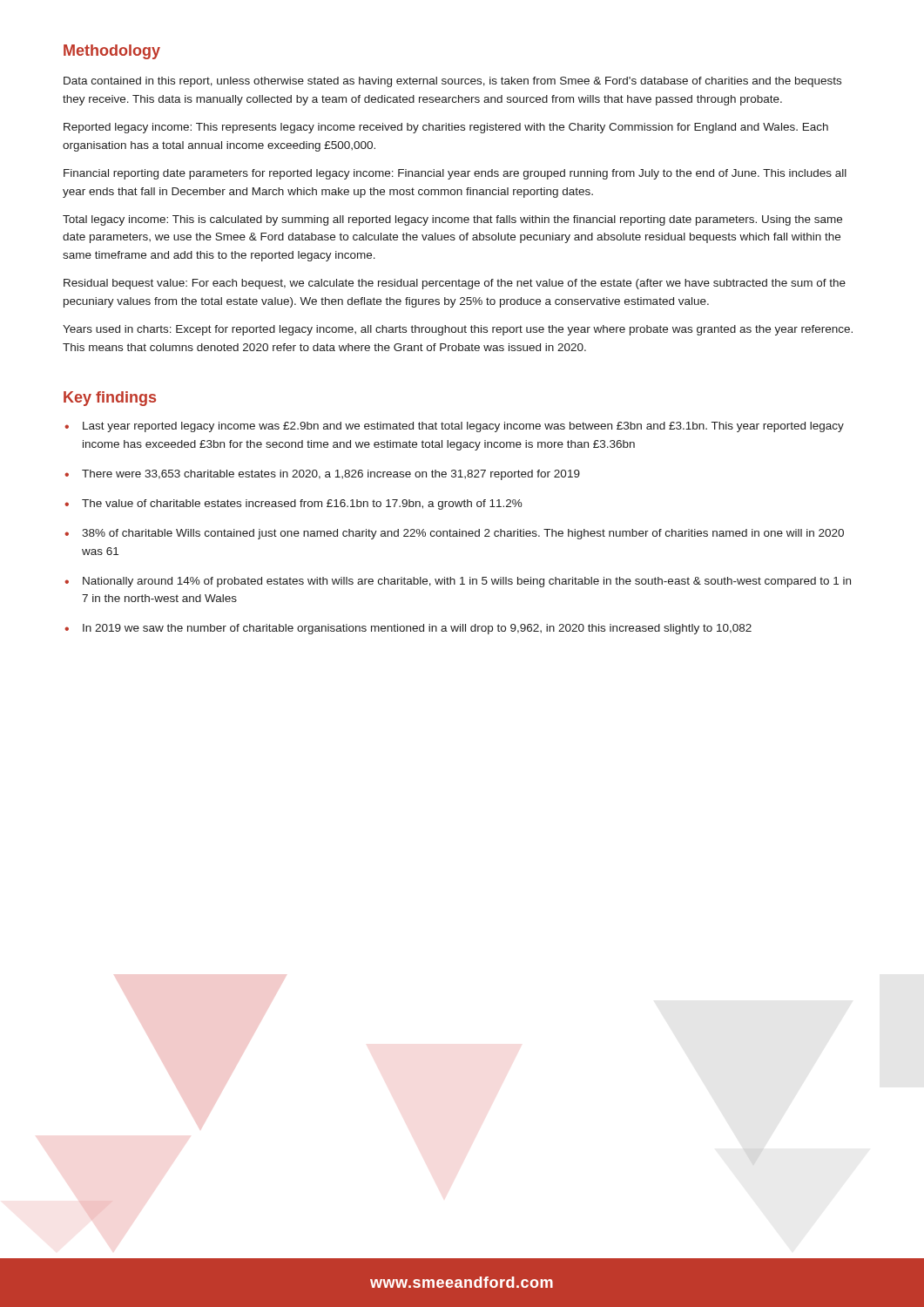Locate the block of text that opens with "Years used in charts: Except for reported"
Screen dimensions: 1307x924
(458, 338)
